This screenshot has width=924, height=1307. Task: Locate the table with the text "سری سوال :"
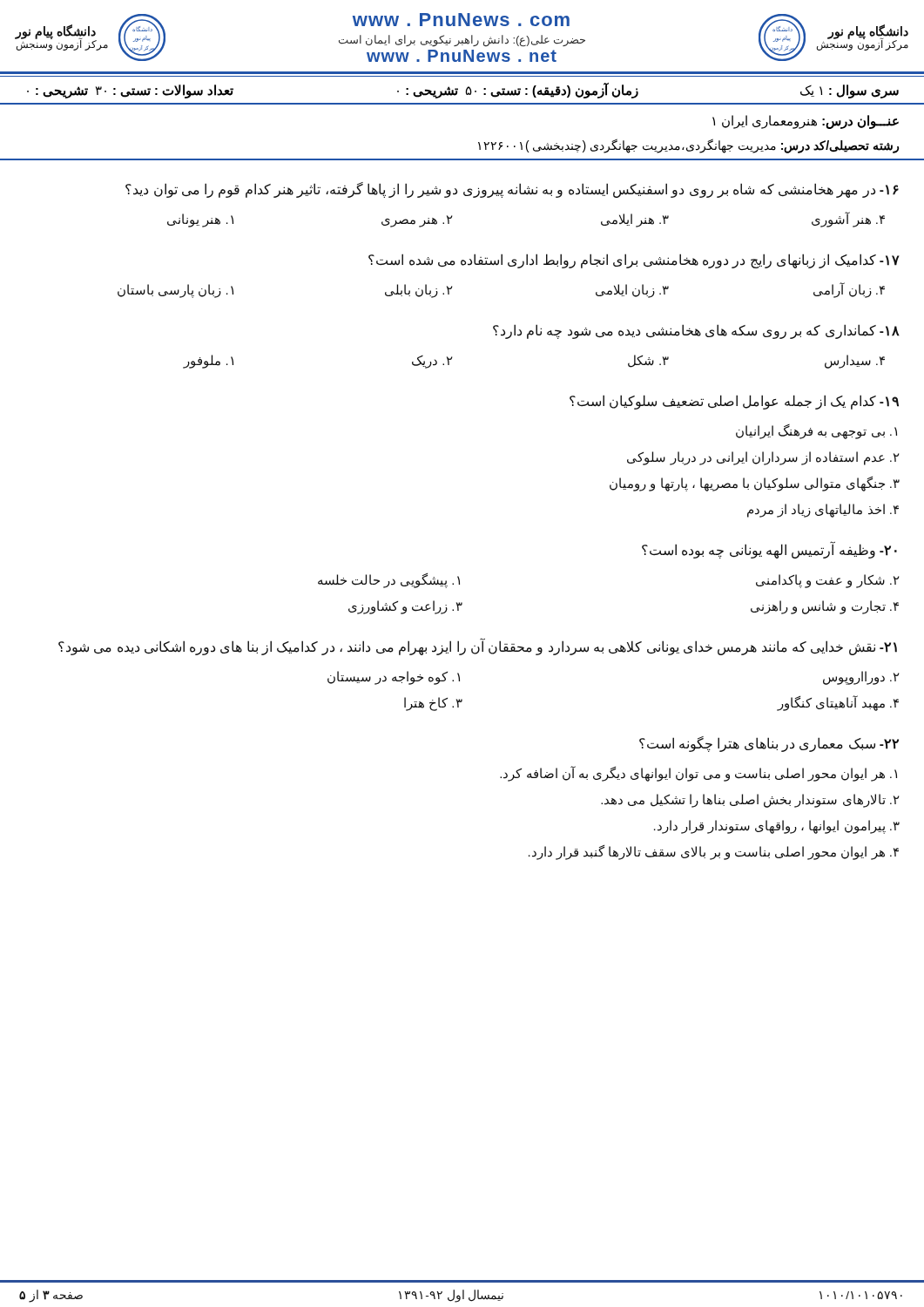tap(850, 91)
